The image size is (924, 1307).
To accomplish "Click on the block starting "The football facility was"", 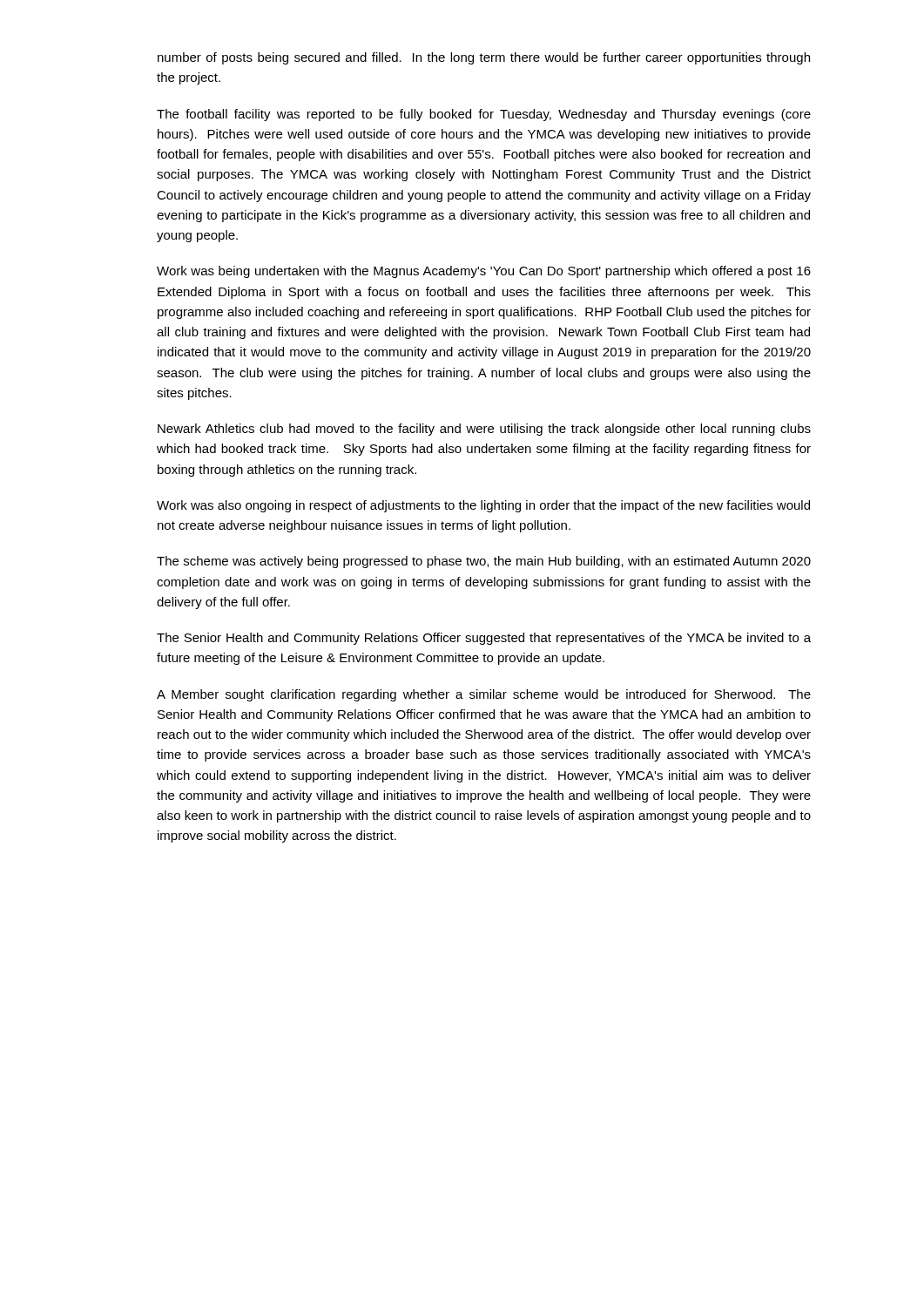I will (x=484, y=174).
